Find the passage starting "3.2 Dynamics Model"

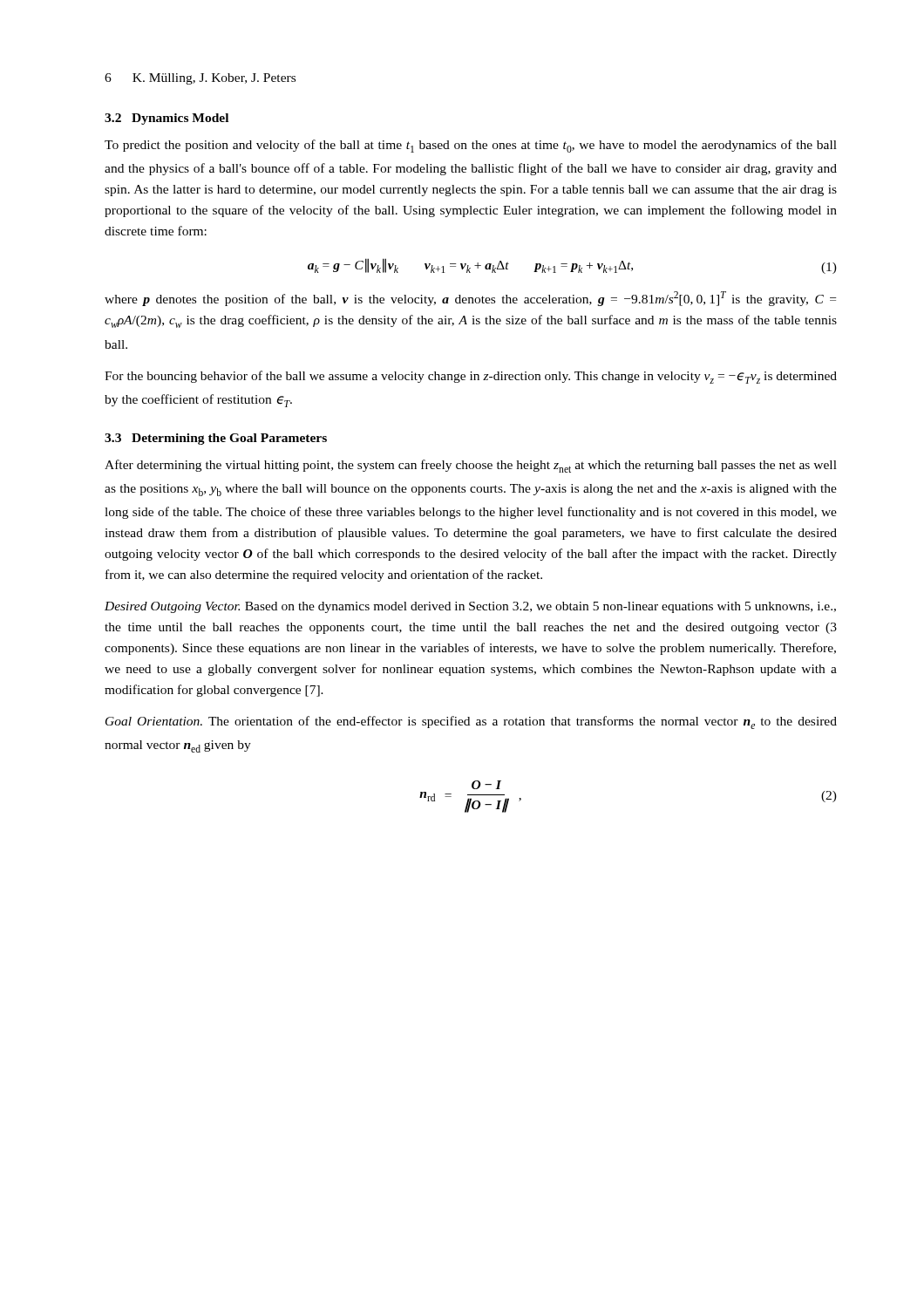click(x=167, y=117)
